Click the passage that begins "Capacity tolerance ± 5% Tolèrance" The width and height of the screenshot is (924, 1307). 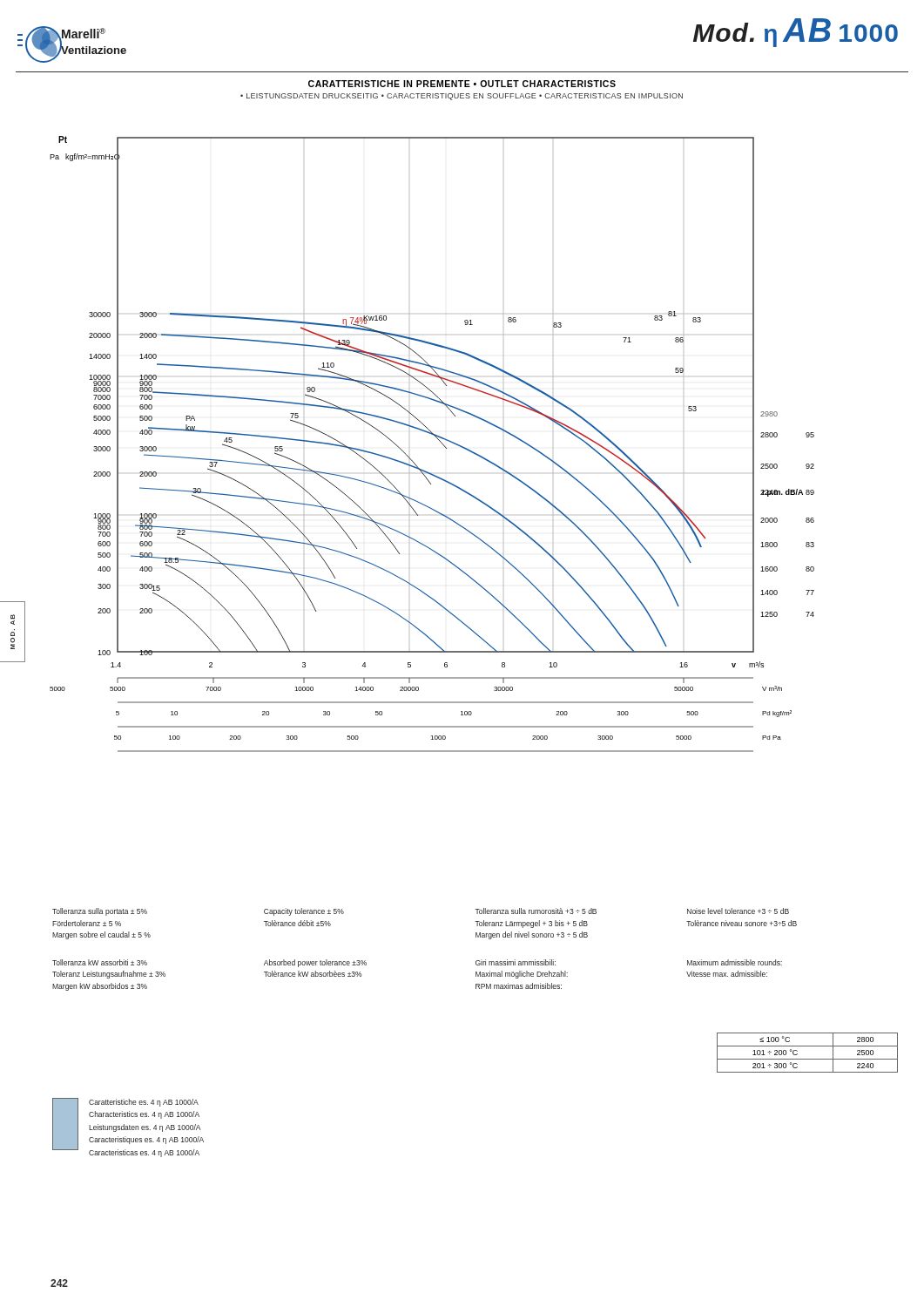click(304, 917)
